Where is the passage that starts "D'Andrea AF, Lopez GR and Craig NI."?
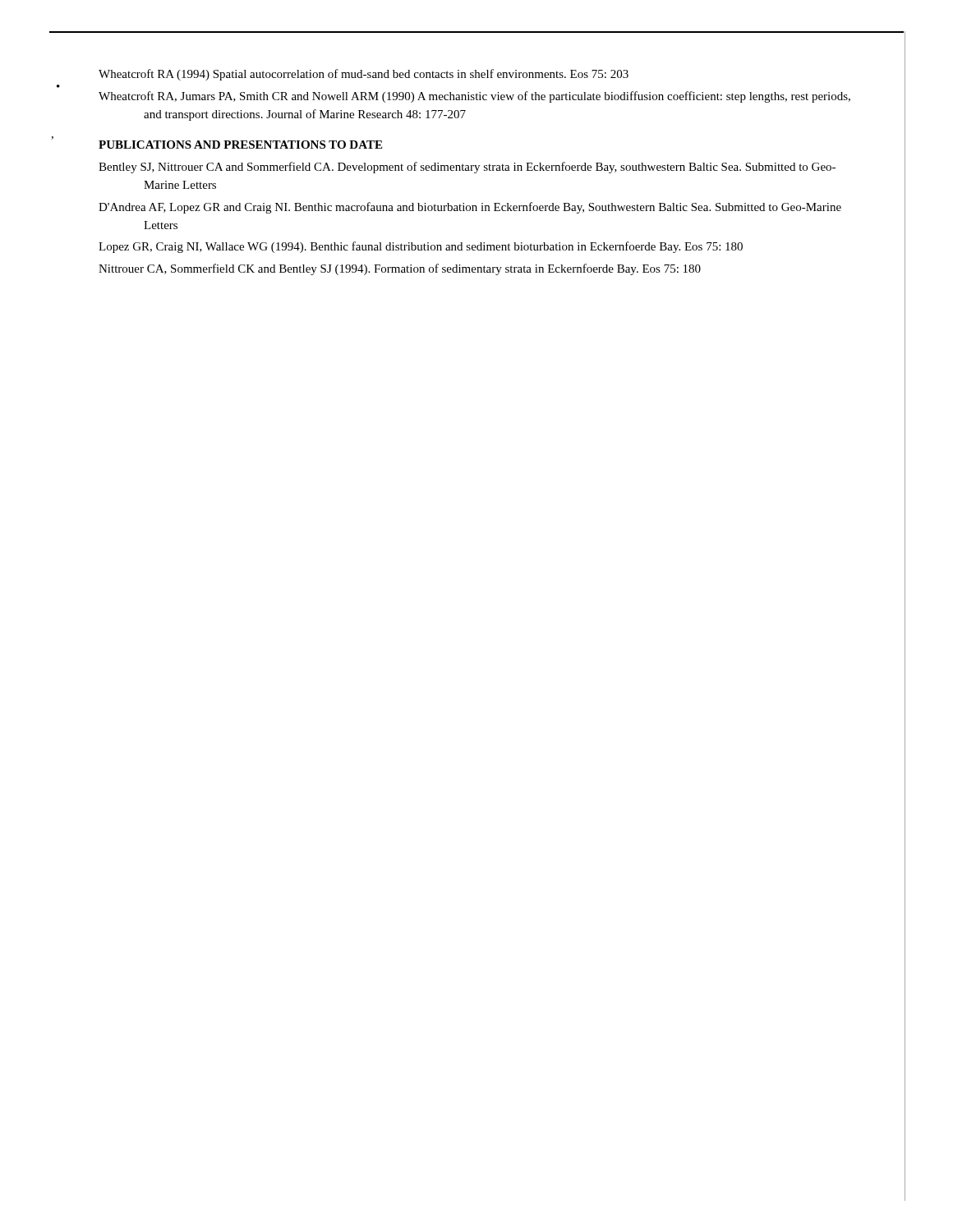The height and width of the screenshot is (1232, 953). click(470, 216)
